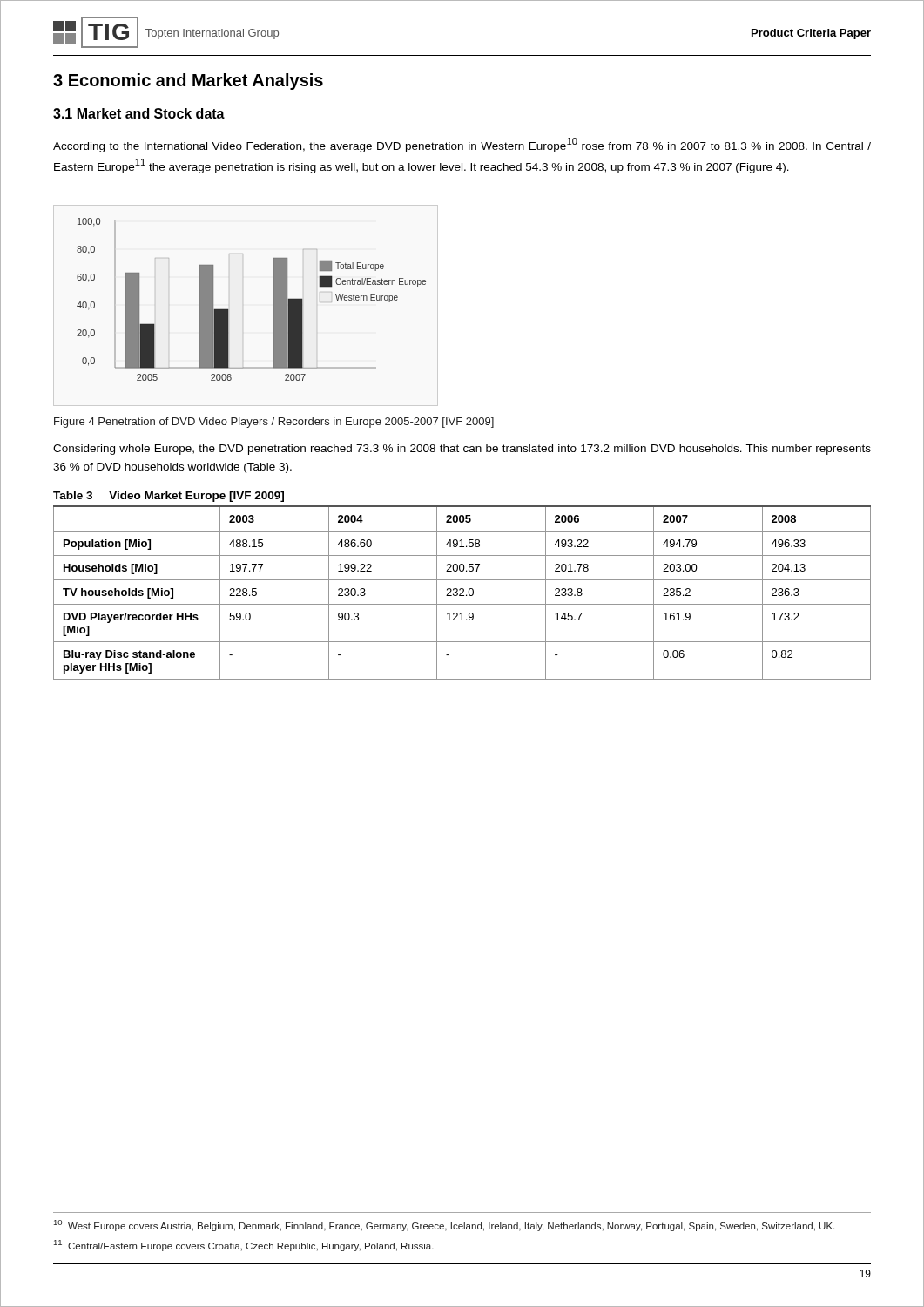Viewport: 924px width, 1307px height.
Task: Find the table that mentions "DVD Player/recorder HHs [Mio]"
Action: pyautogui.click(x=462, y=592)
